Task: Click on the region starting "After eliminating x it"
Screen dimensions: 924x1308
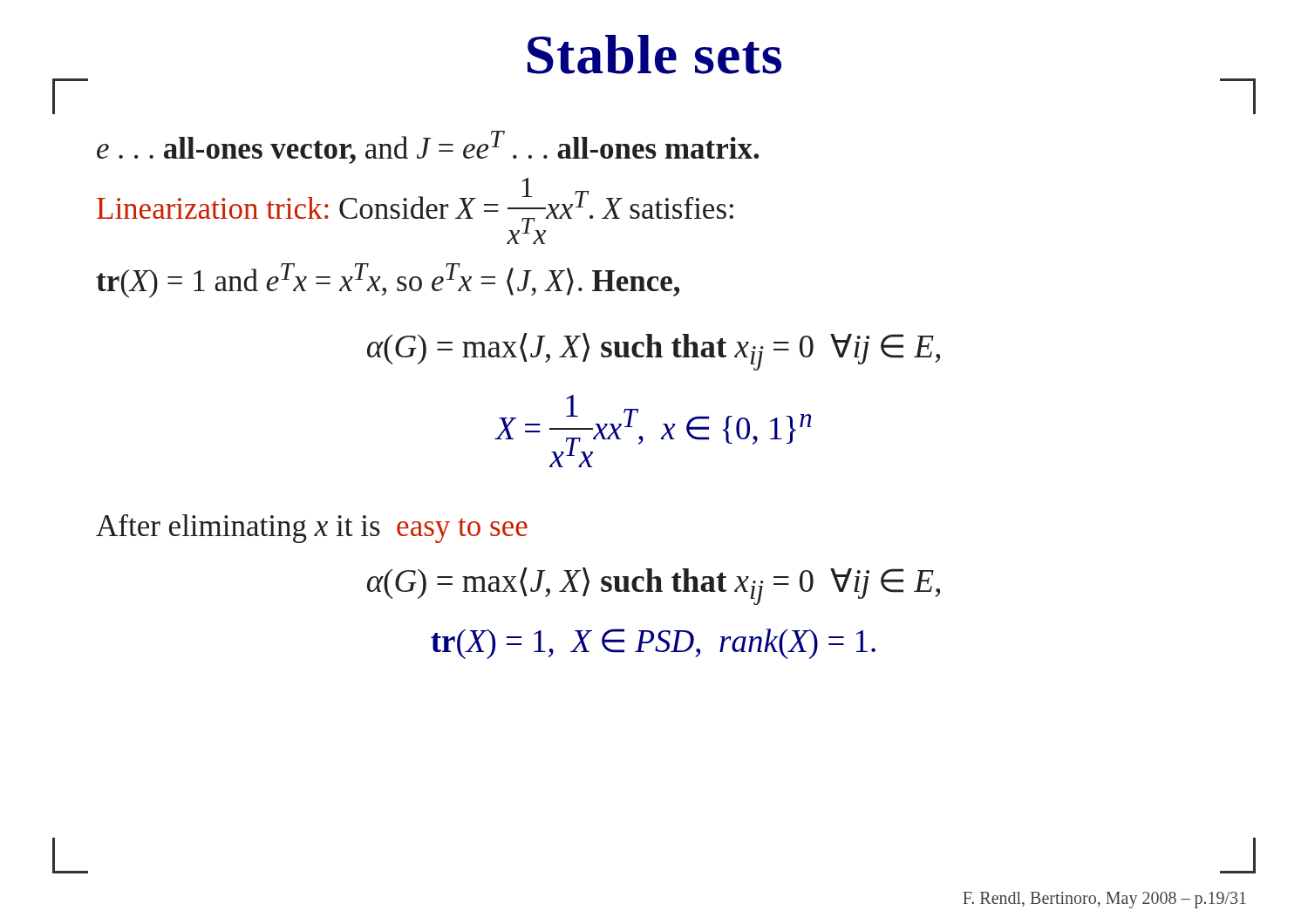Action: 312,526
